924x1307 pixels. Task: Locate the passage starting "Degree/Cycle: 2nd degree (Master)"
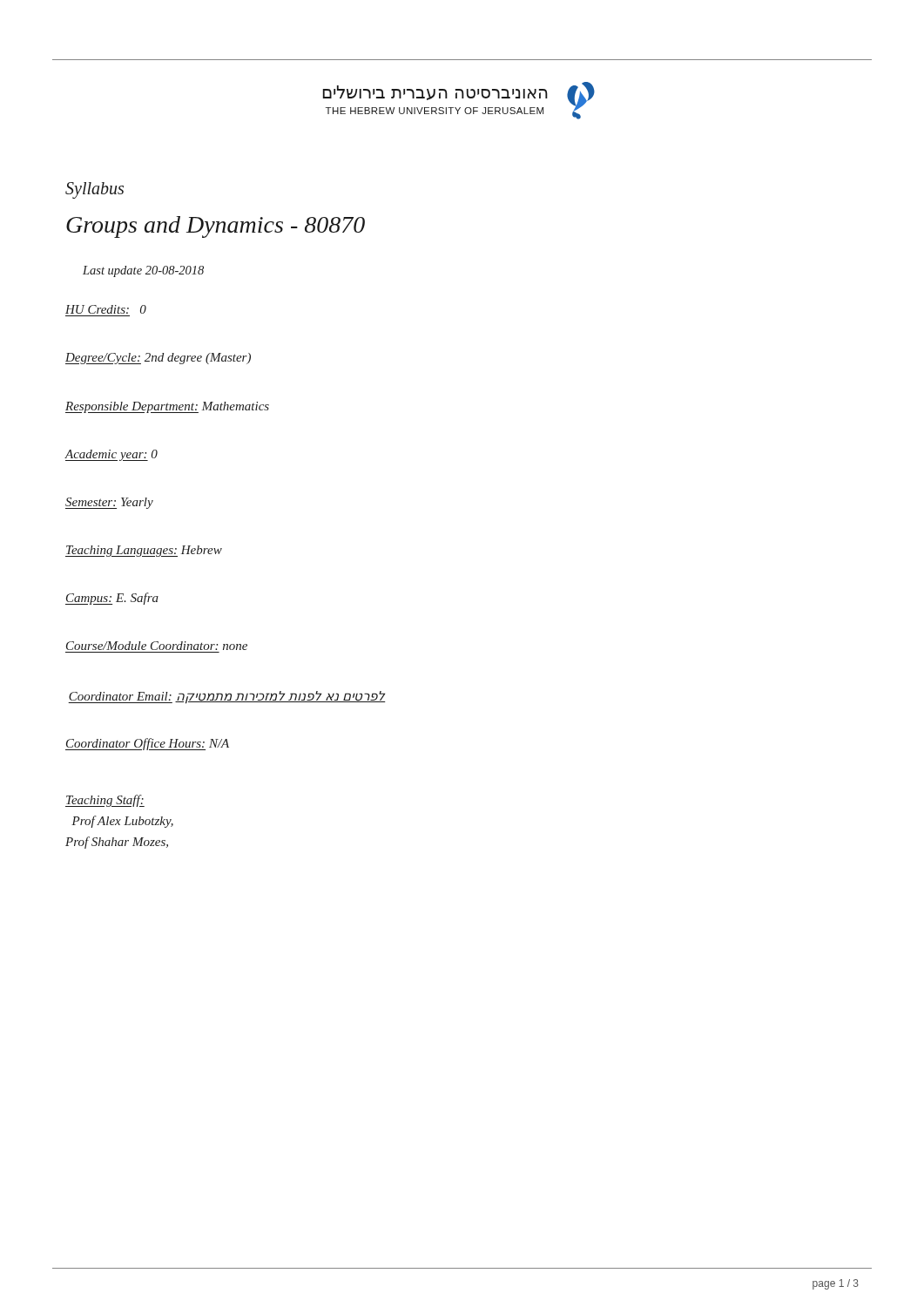pyautogui.click(x=158, y=357)
